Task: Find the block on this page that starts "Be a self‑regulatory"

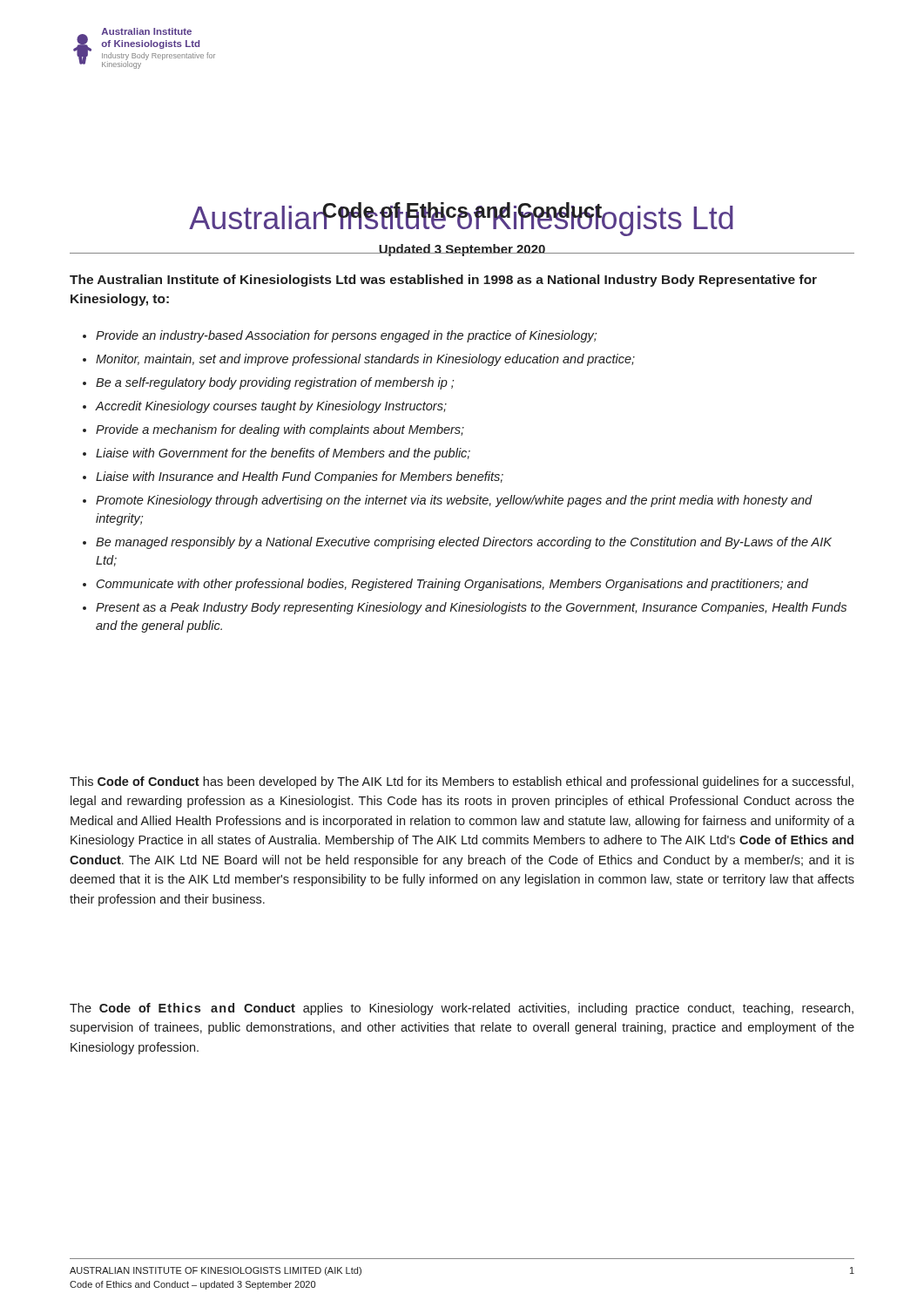Action: tap(275, 383)
